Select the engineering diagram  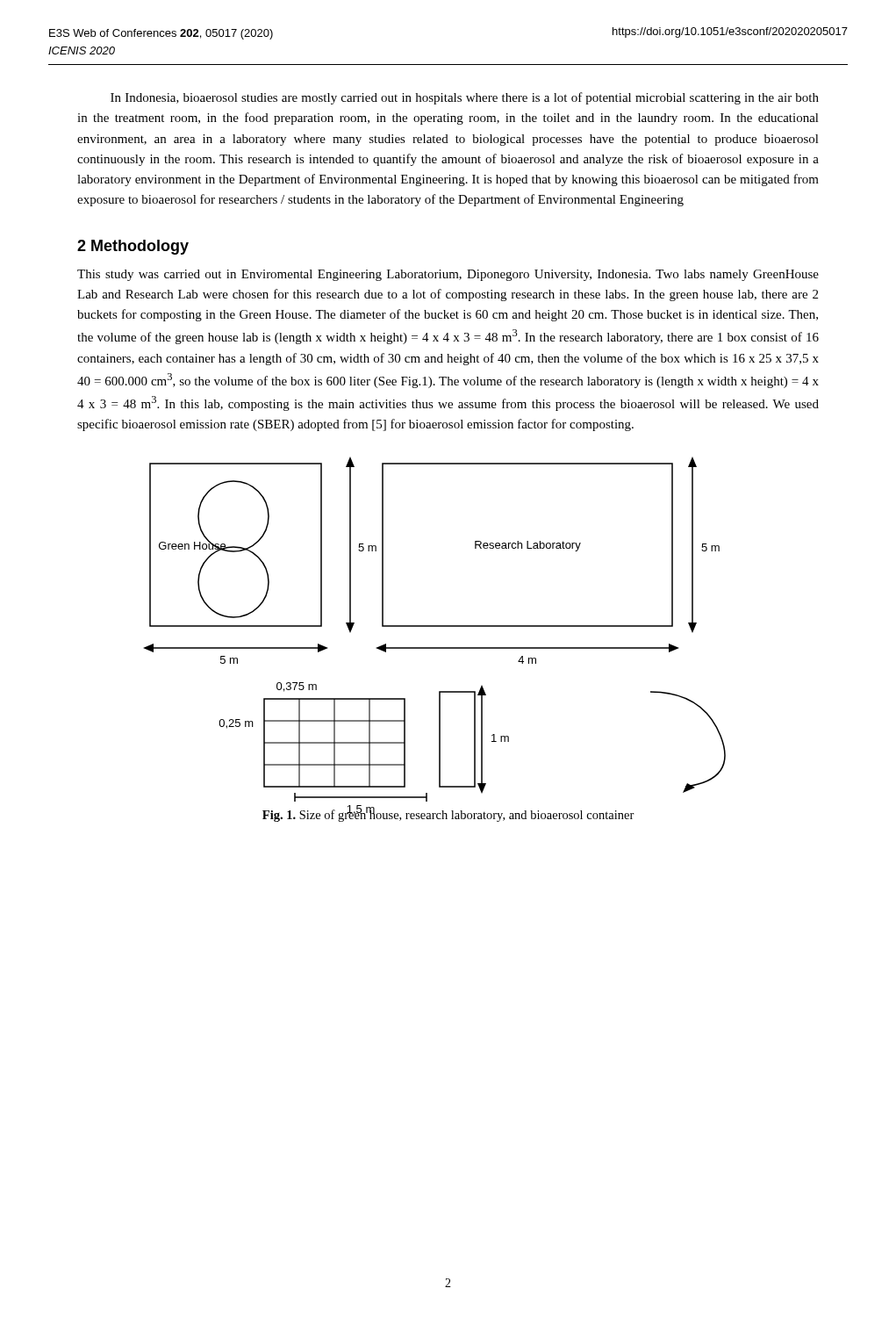pos(448,627)
